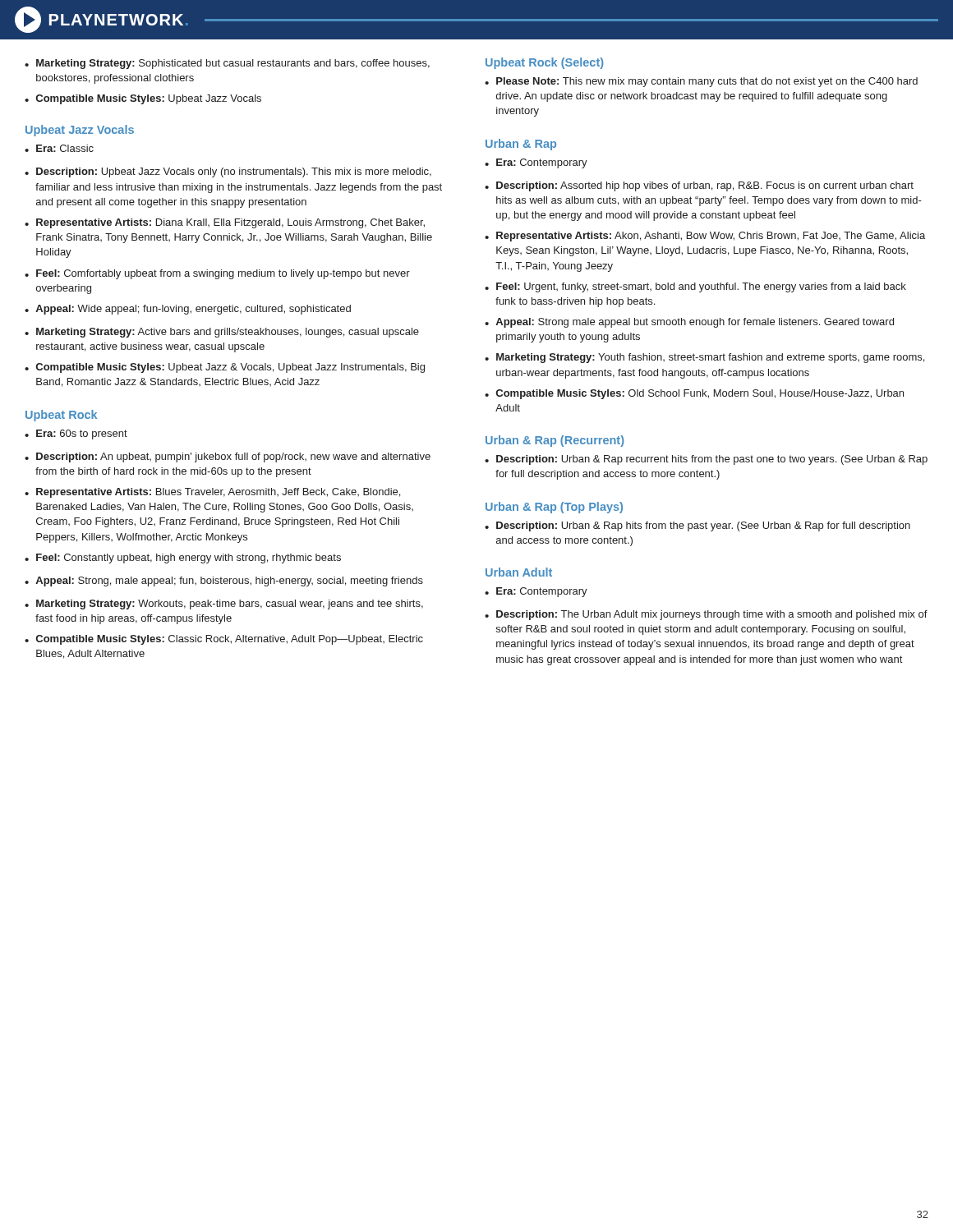Point to the text starting "Appeal: Wide appeal; fun-loving,"
The width and height of the screenshot is (953, 1232).
(x=234, y=310)
